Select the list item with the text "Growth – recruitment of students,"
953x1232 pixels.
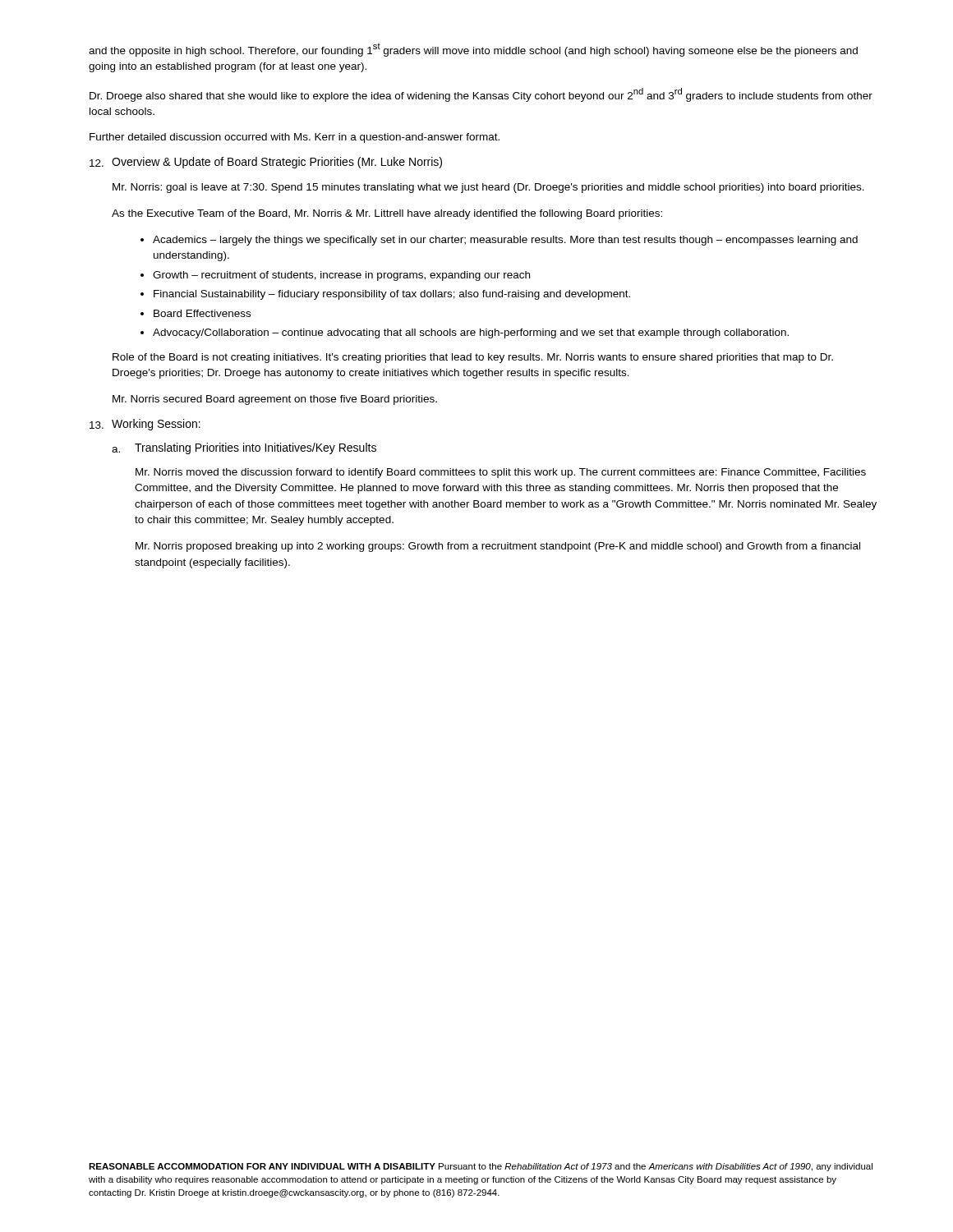(x=516, y=275)
